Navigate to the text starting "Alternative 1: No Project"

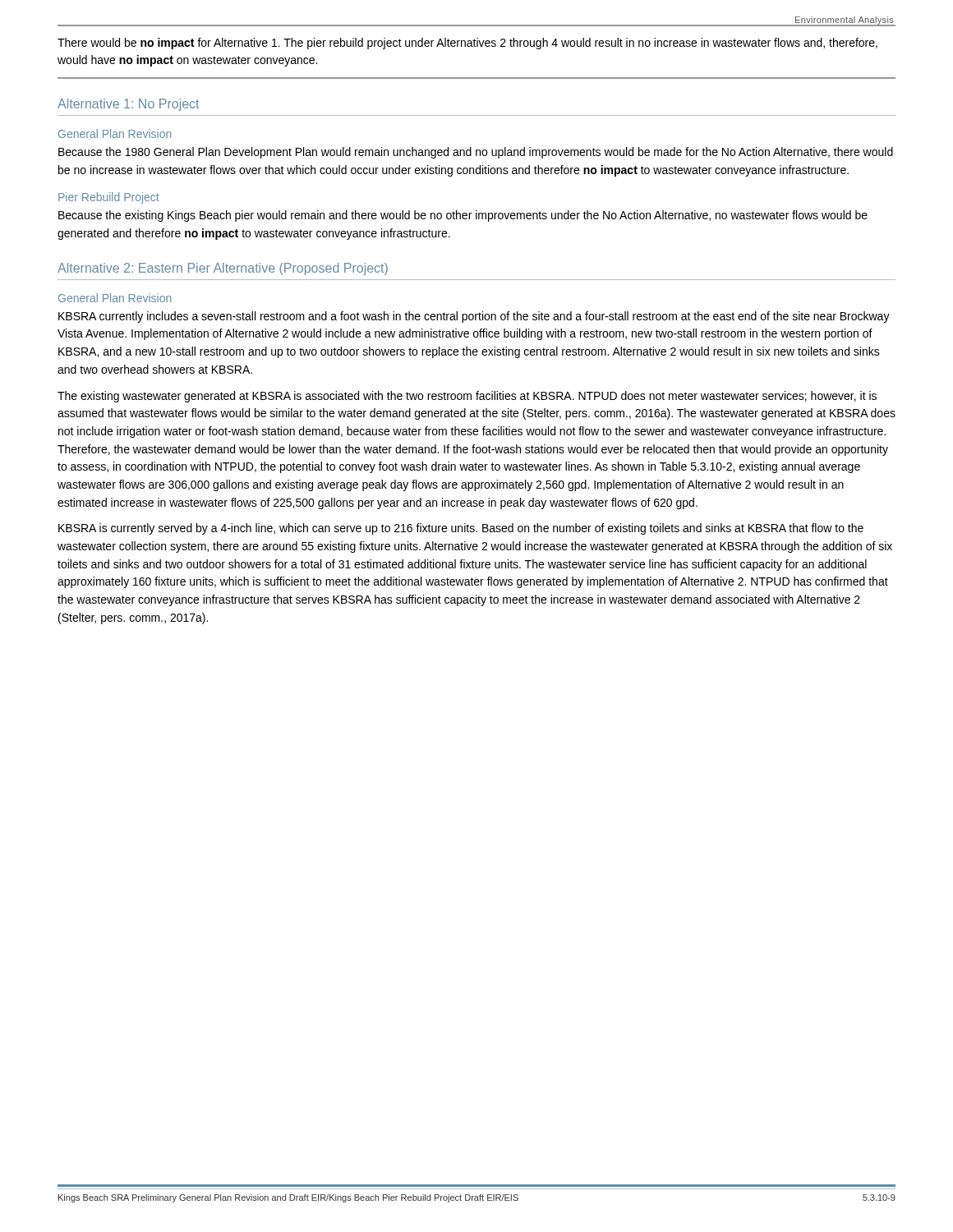[128, 104]
